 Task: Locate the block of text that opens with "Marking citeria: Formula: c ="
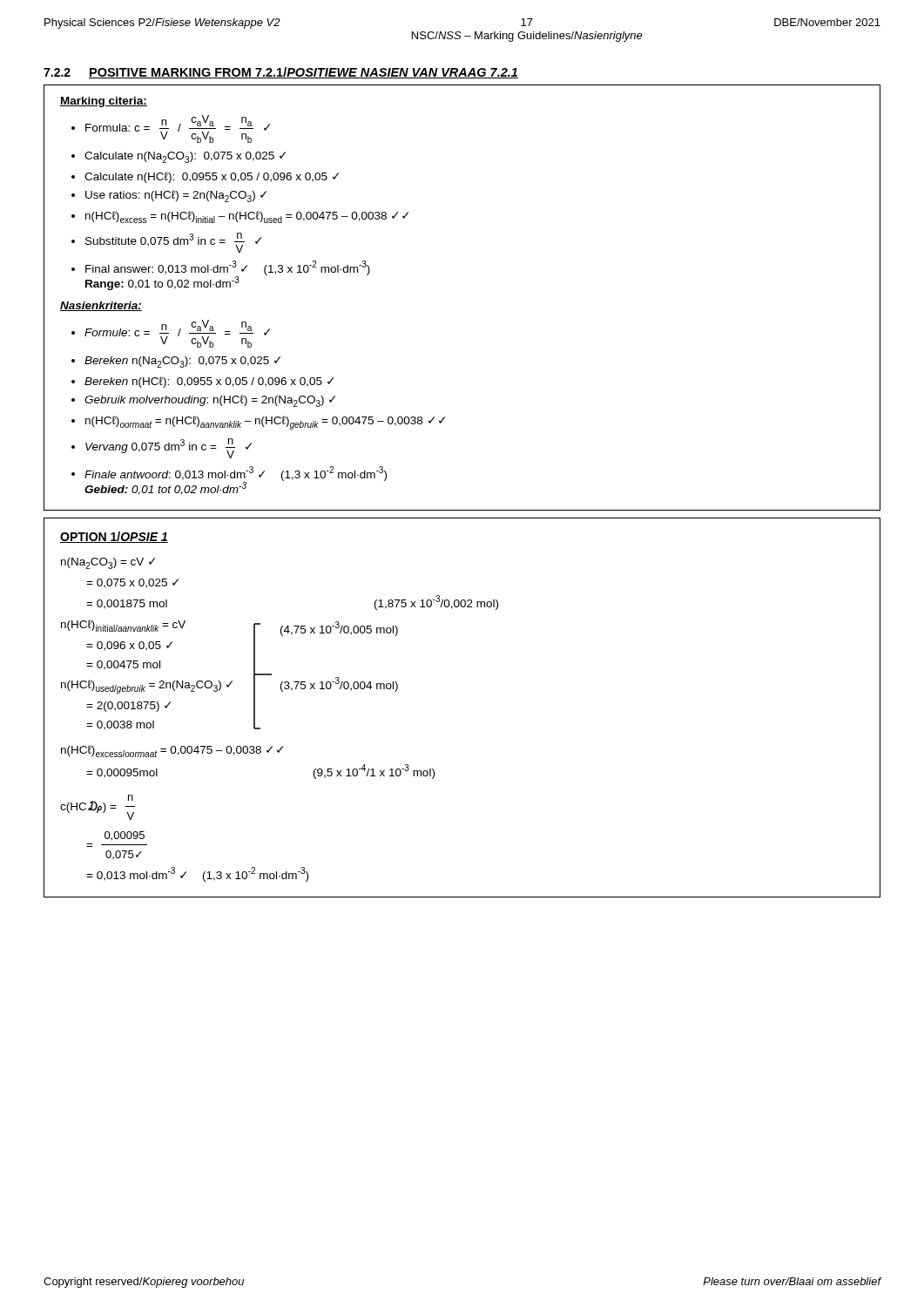click(x=104, y=102)
